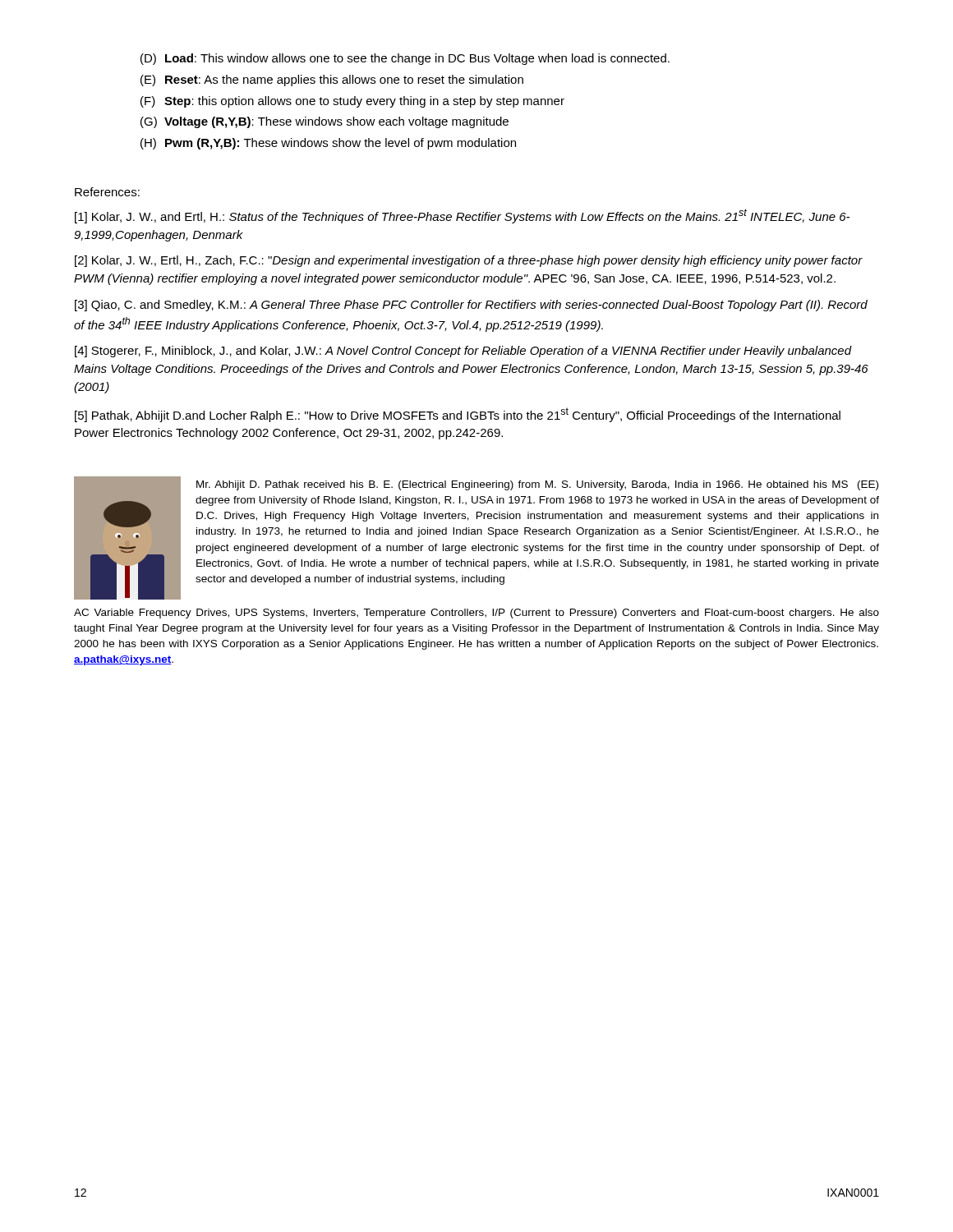Click the passage that begins "[1] Kolar, J. W., and"
The width and height of the screenshot is (953, 1232).
[x=462, y=224]
